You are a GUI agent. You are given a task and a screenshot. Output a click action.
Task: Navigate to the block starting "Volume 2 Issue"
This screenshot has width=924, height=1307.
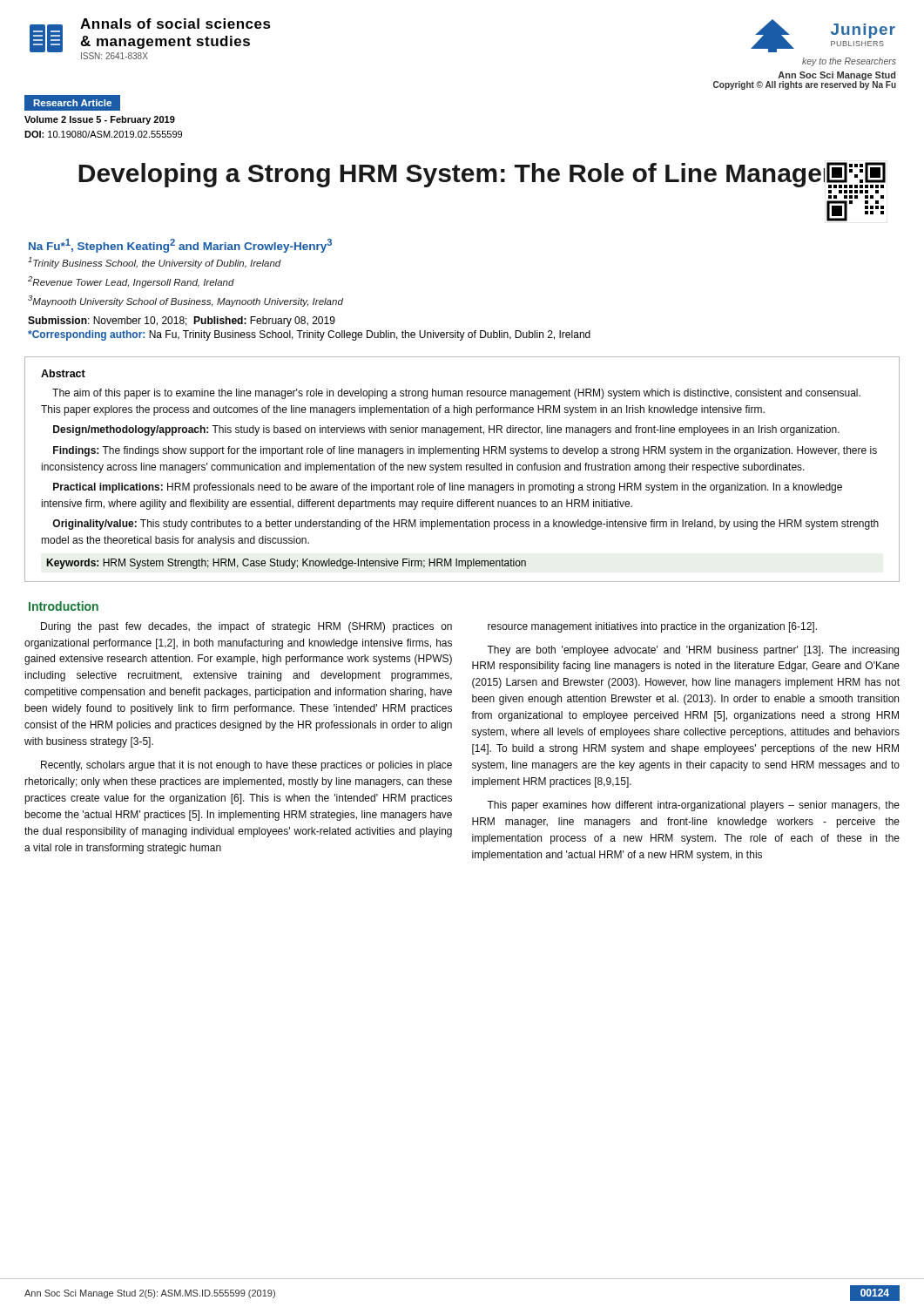pyautogui.click(x=100, y=120)
